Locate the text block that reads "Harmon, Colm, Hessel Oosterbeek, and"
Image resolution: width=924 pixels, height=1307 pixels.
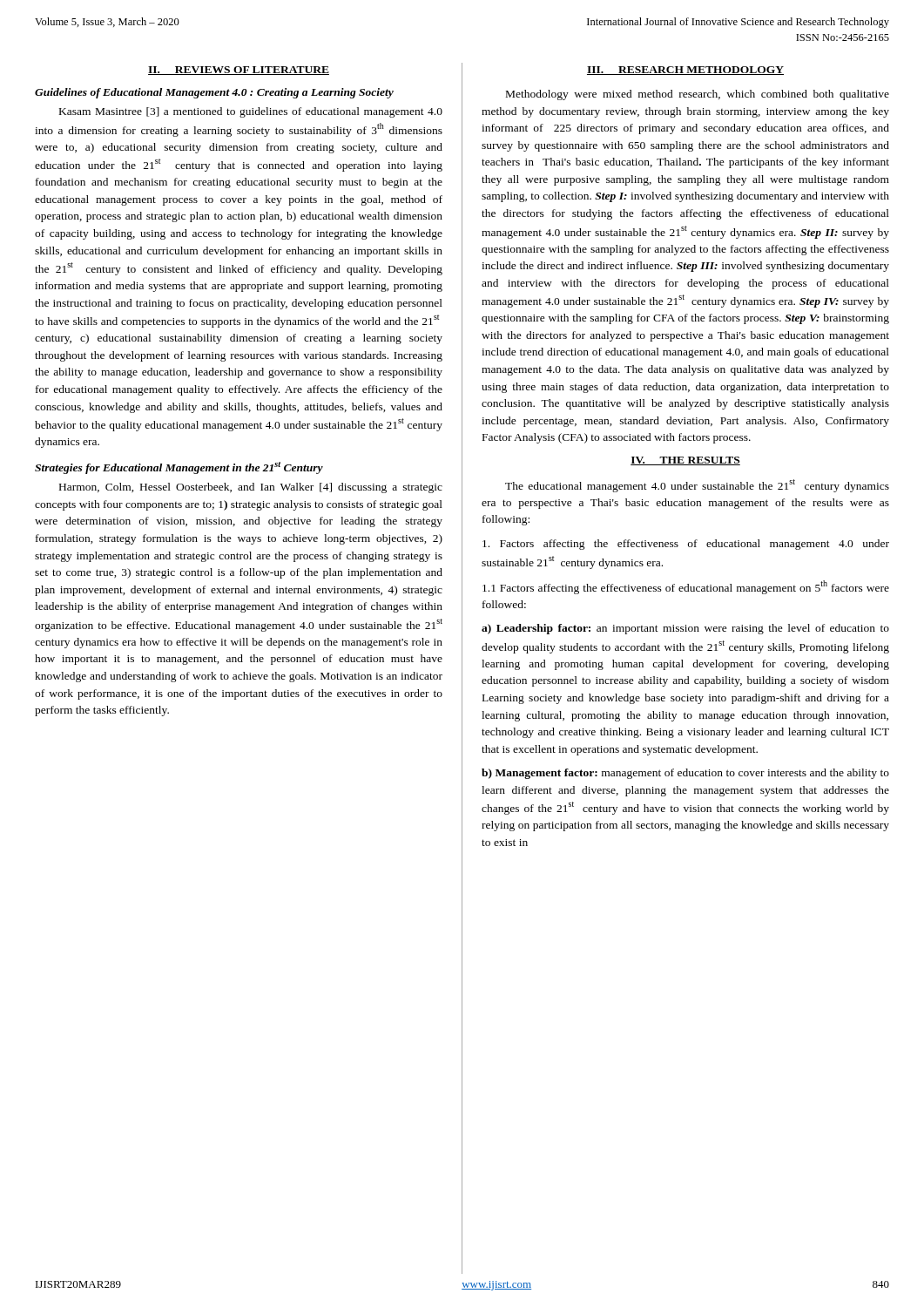point(239,599)
